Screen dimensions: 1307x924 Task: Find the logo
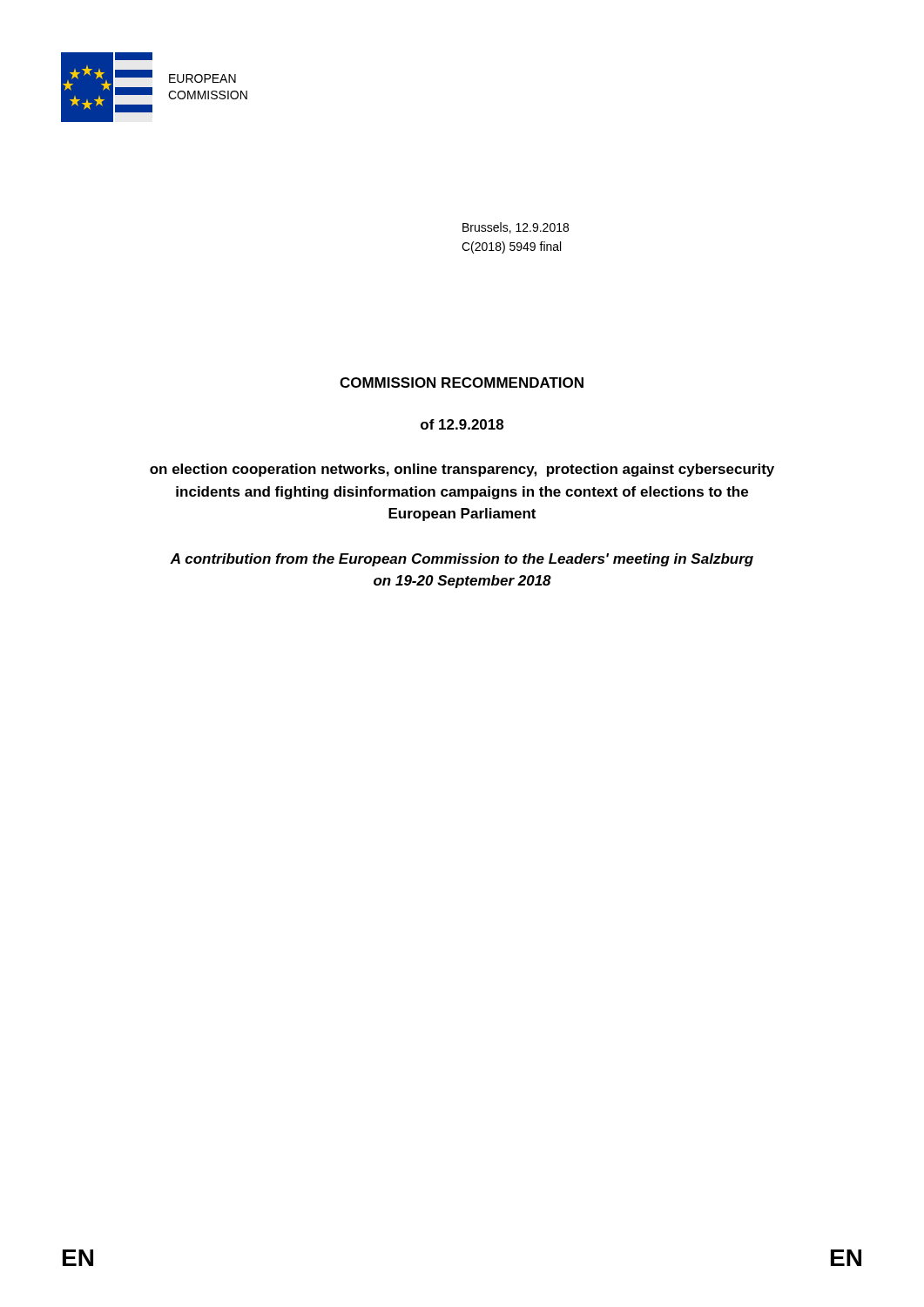tap(154, 87)
